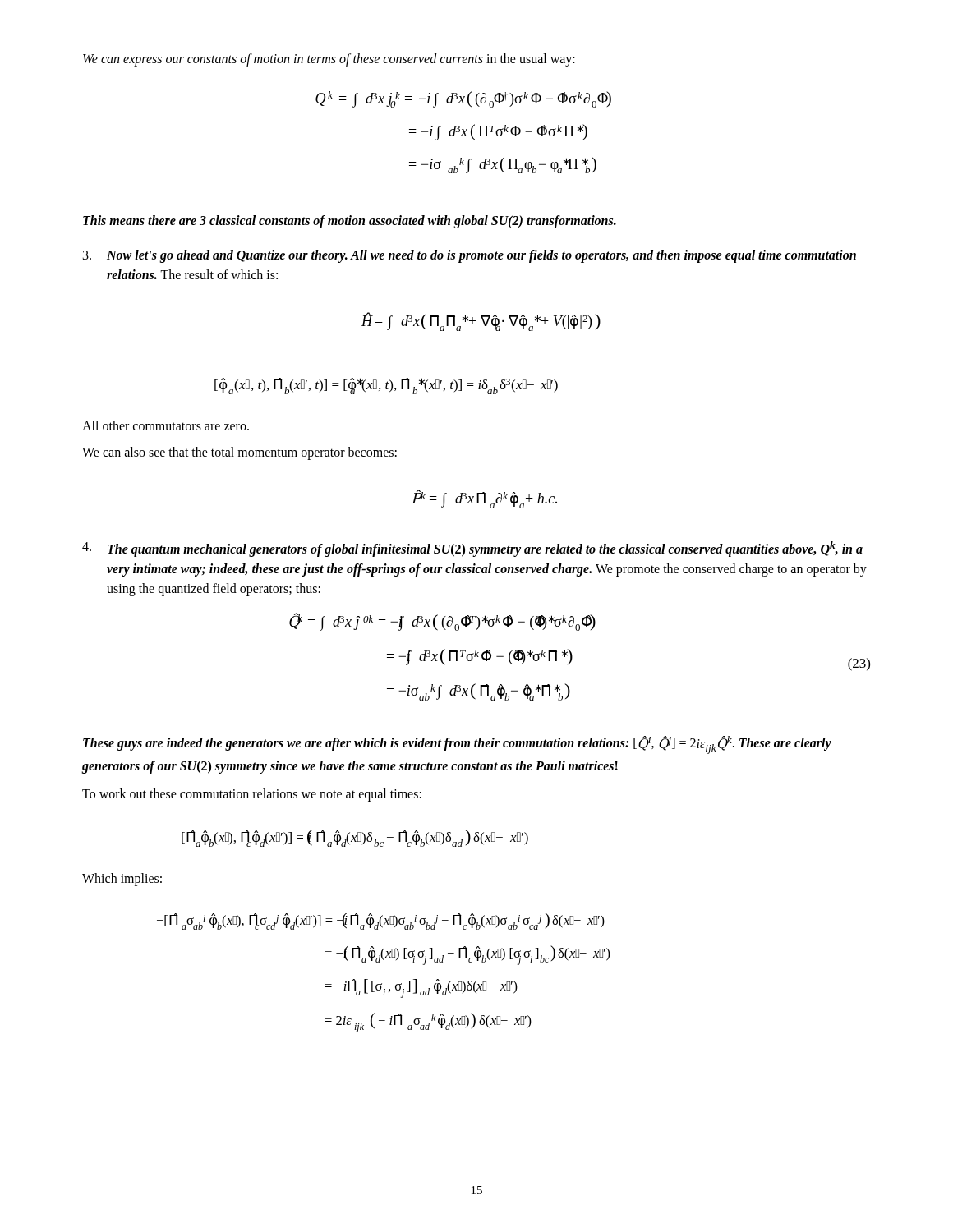This screenshot has height=1232, width=953.
Task: Locate the formula that opens with "Q k = ∫ d 3 x"
Action: click(x=476, y=137)
